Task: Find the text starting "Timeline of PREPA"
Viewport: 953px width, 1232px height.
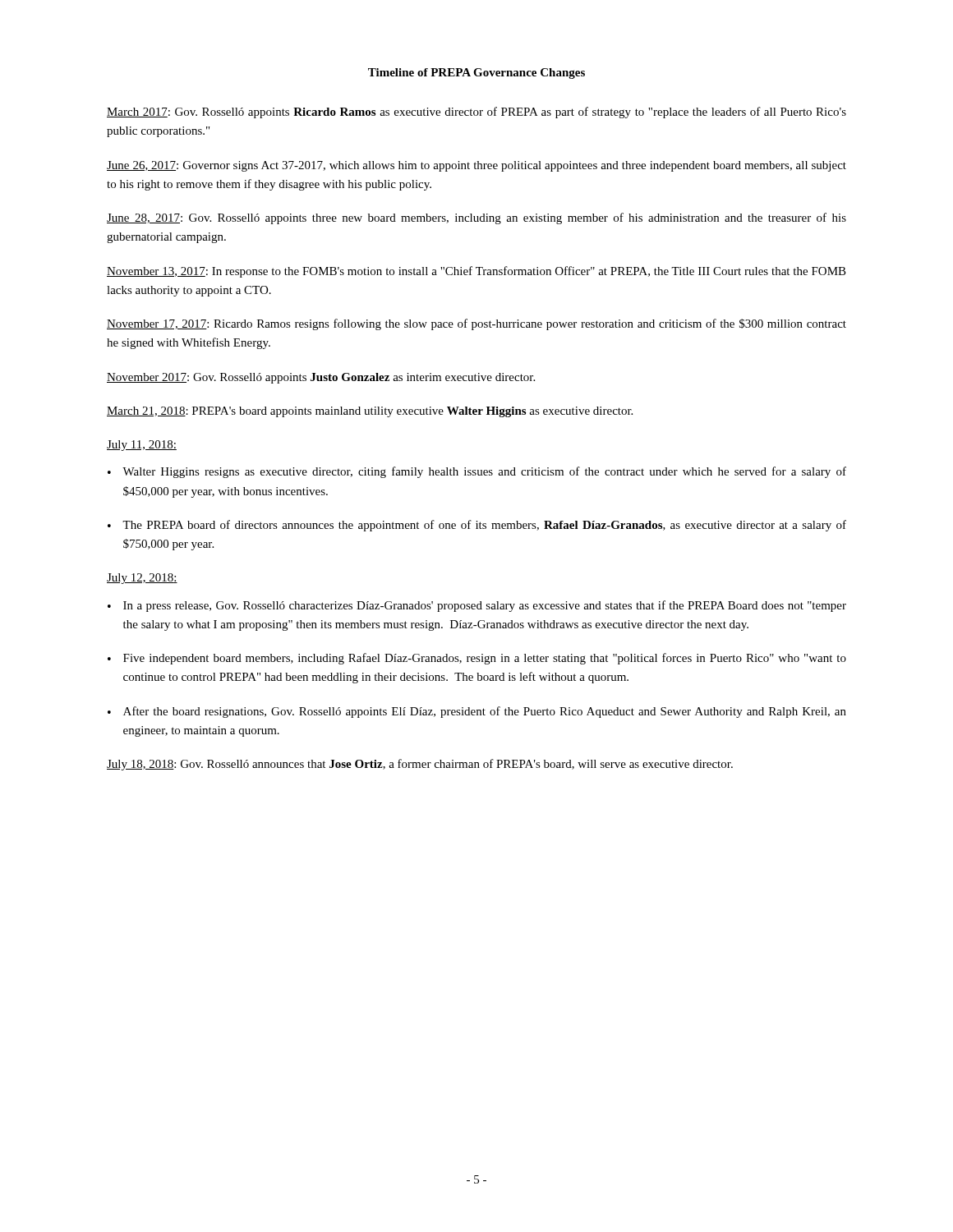Action: pos(476,72)
